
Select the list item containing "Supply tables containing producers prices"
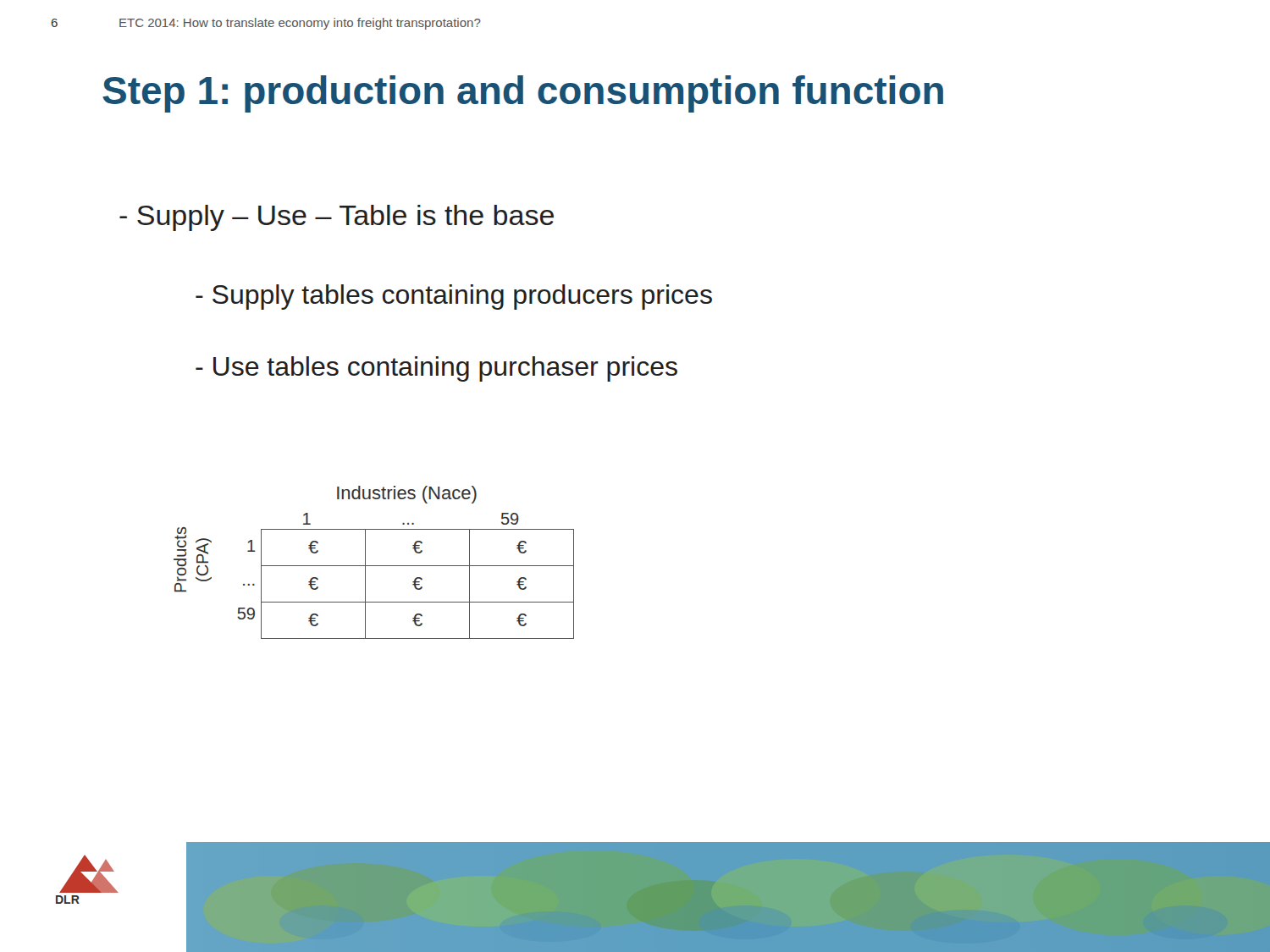click(454, 294)
